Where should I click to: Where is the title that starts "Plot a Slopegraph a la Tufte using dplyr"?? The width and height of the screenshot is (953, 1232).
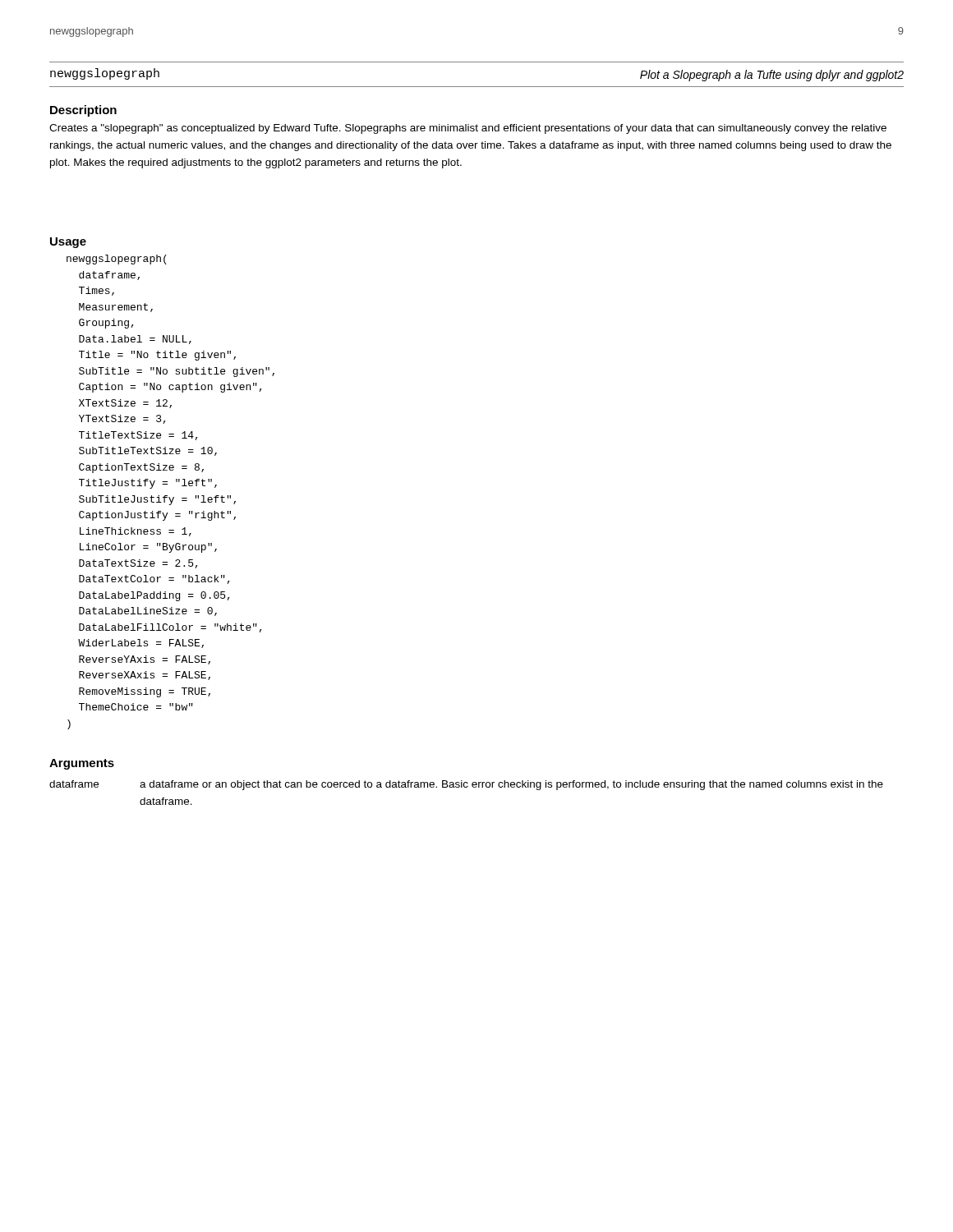(x=772, y=74)
